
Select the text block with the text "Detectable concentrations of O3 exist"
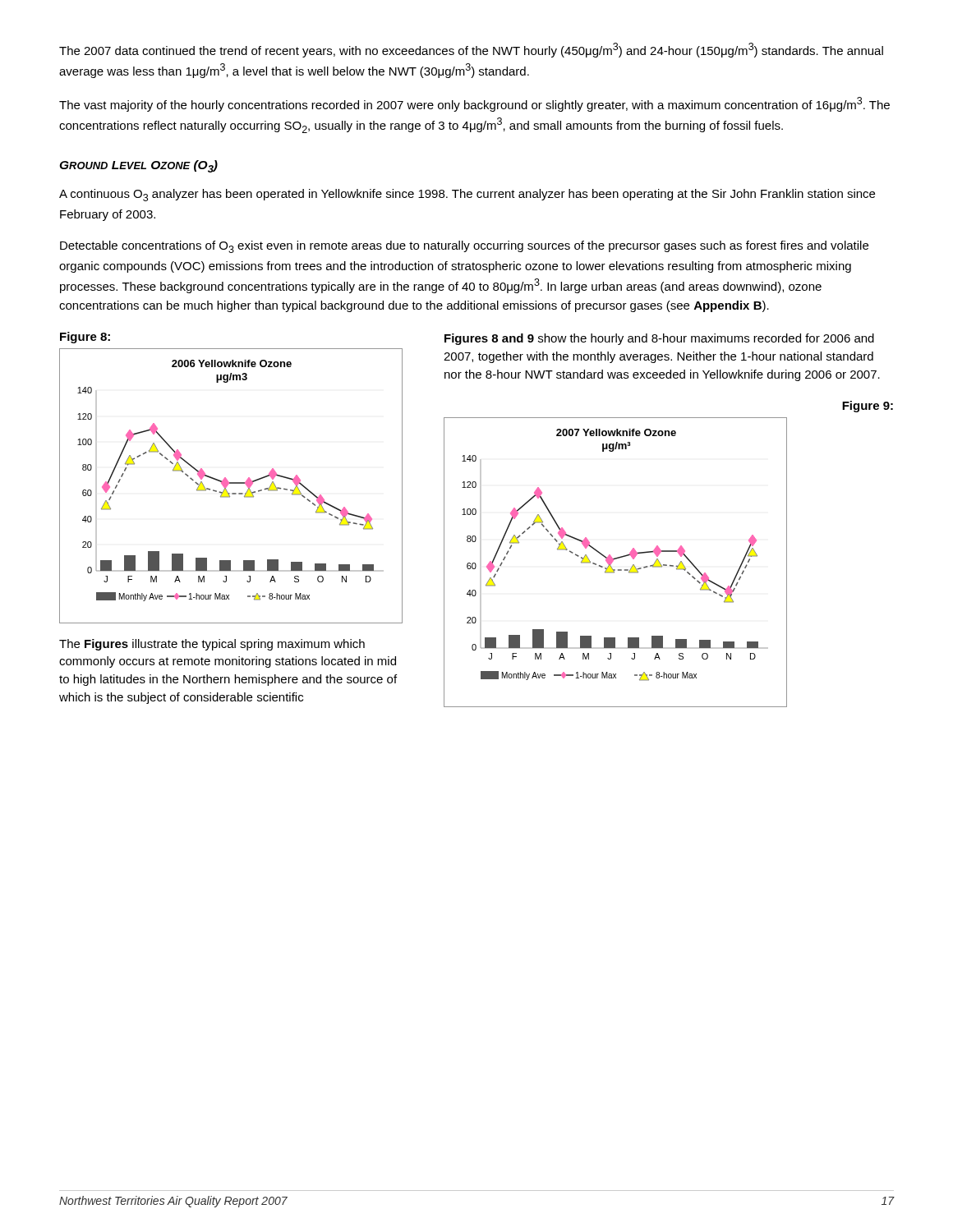(x=464, y=275)
